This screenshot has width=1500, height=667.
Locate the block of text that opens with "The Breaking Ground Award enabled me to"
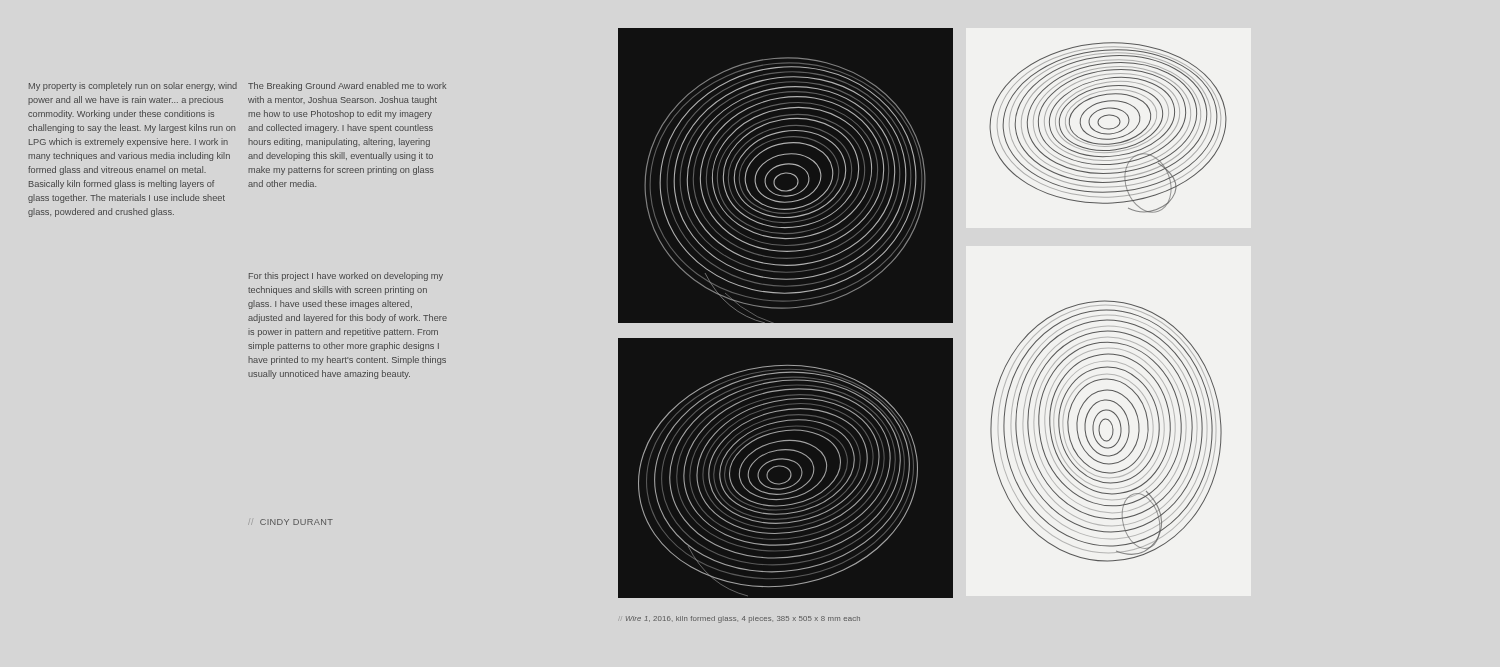click(x=347, y=135)
